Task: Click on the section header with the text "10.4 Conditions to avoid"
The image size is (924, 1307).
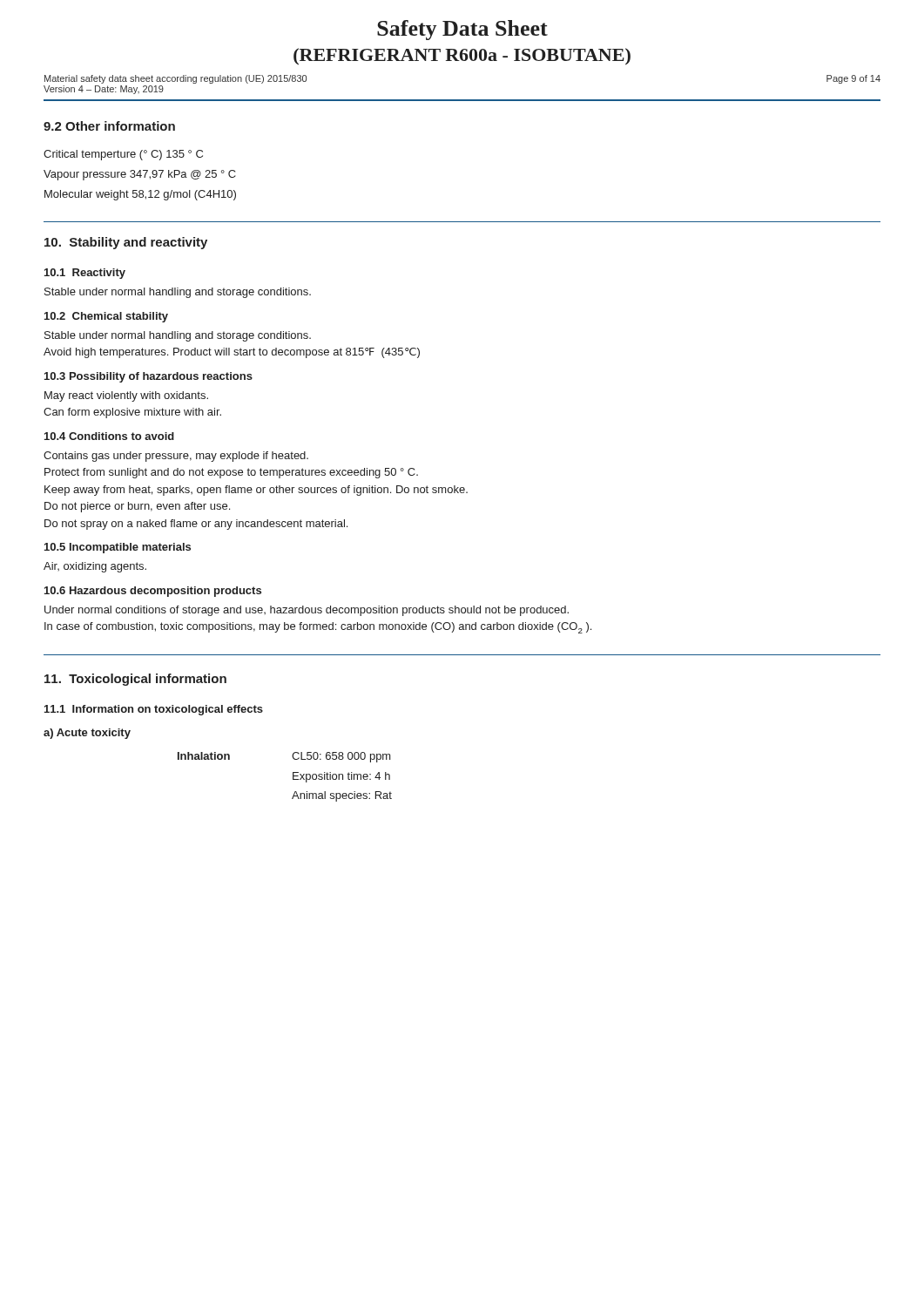Action: coord(109,436)
